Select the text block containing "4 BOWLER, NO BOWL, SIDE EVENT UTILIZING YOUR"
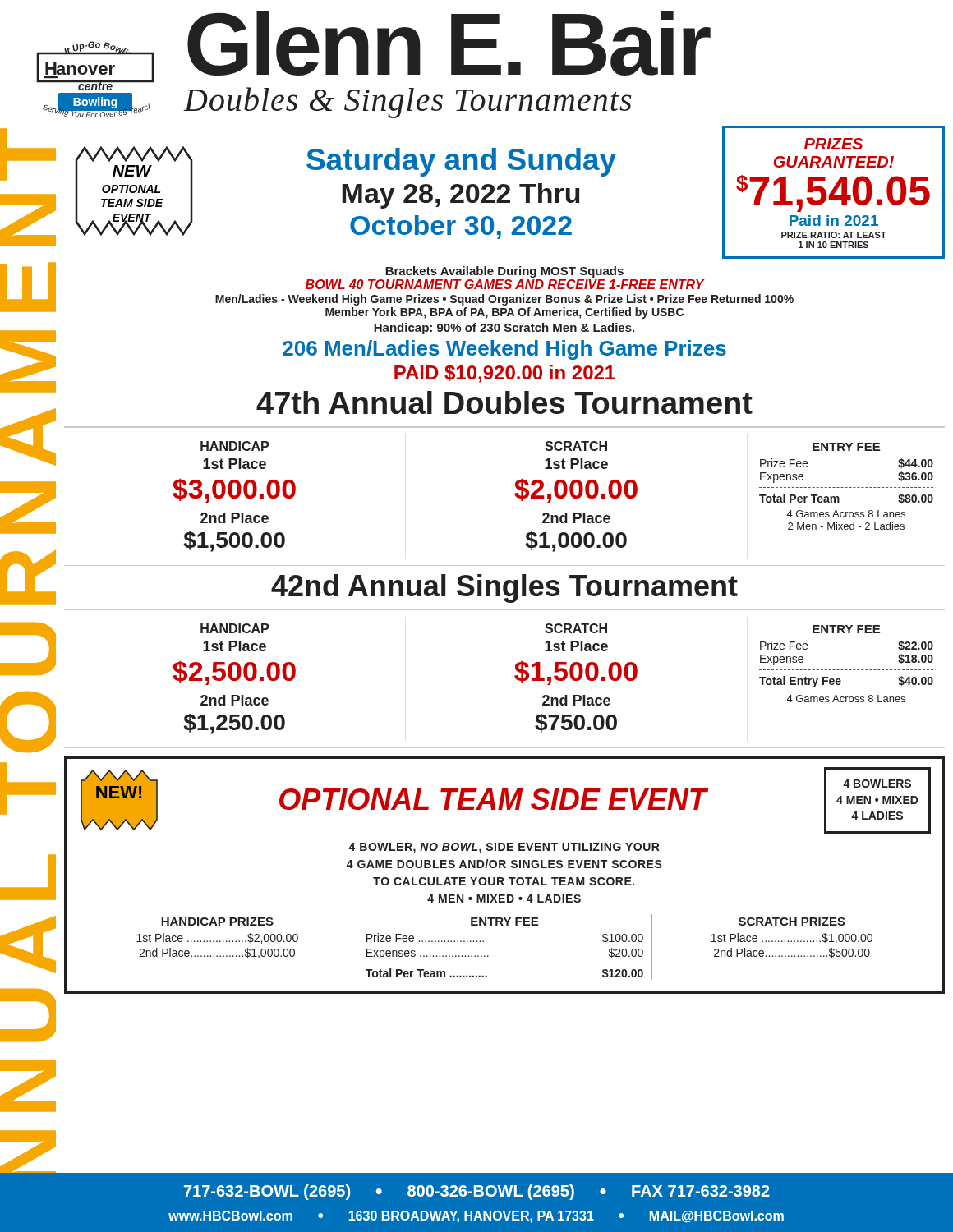Screen dimensions: 1232x953 (x=504, y=873)
